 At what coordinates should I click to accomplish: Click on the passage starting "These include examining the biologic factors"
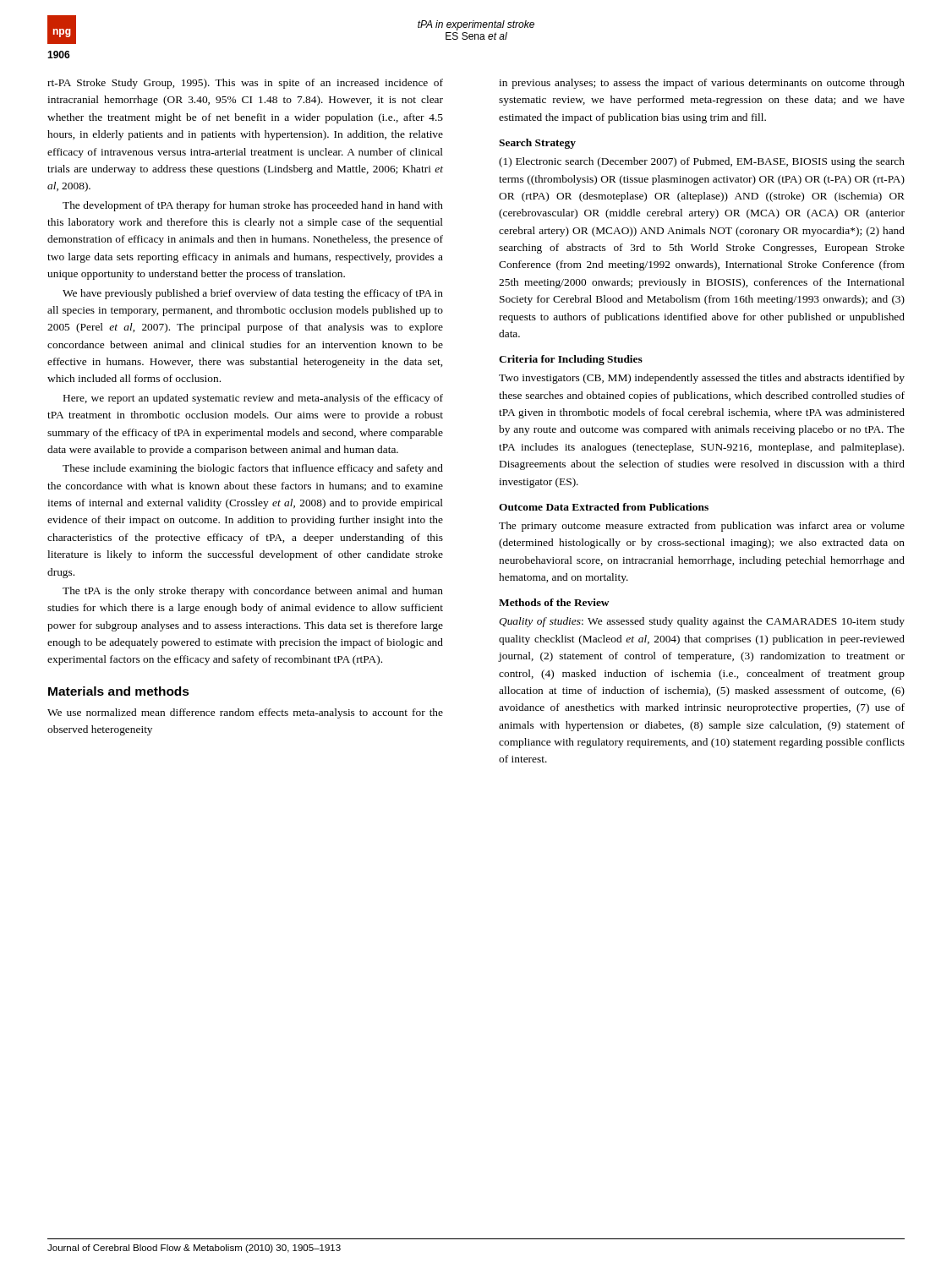(245, 520)
